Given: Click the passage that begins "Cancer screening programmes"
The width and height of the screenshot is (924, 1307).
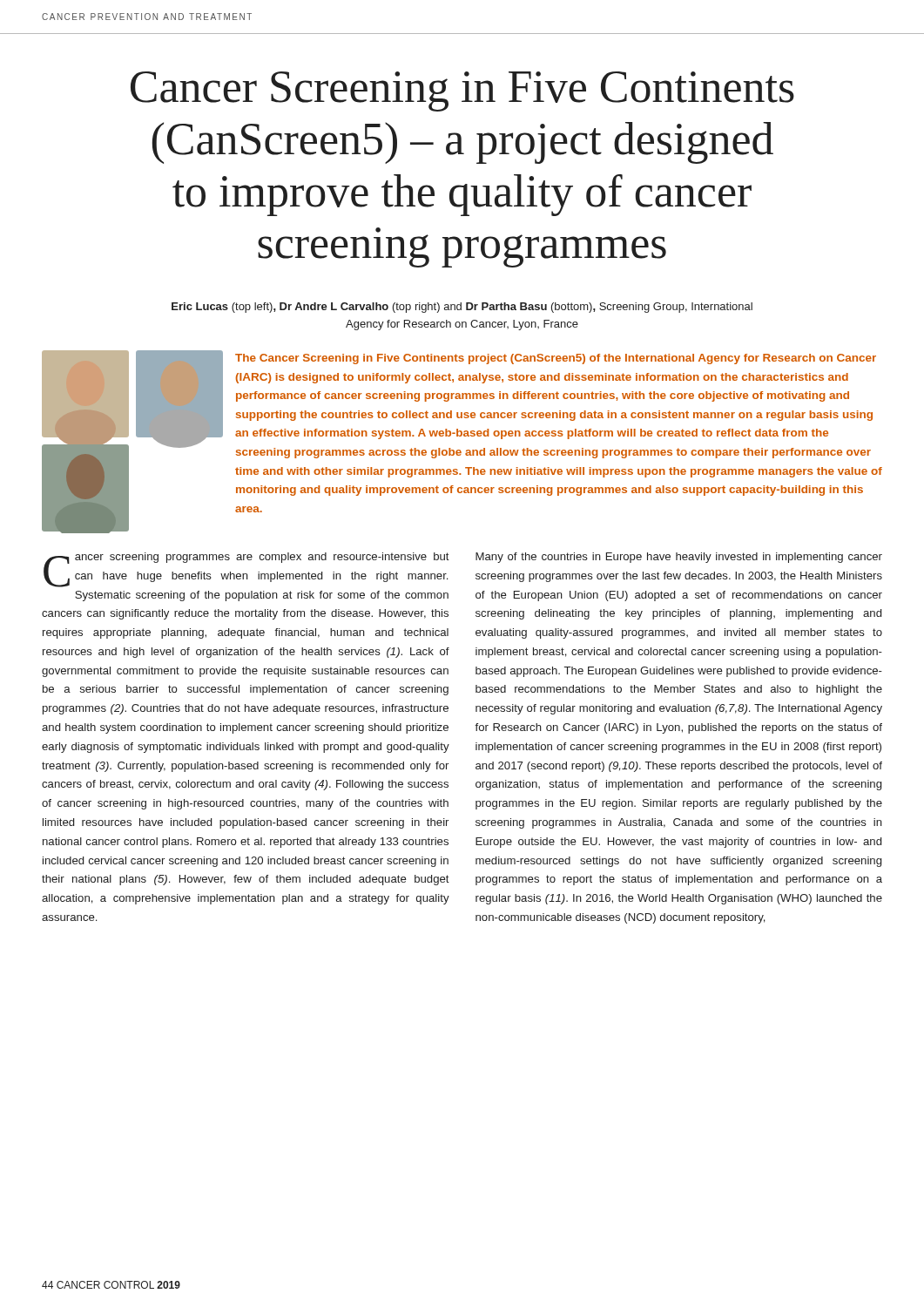Looking at the screenshot, I should 245,737.
